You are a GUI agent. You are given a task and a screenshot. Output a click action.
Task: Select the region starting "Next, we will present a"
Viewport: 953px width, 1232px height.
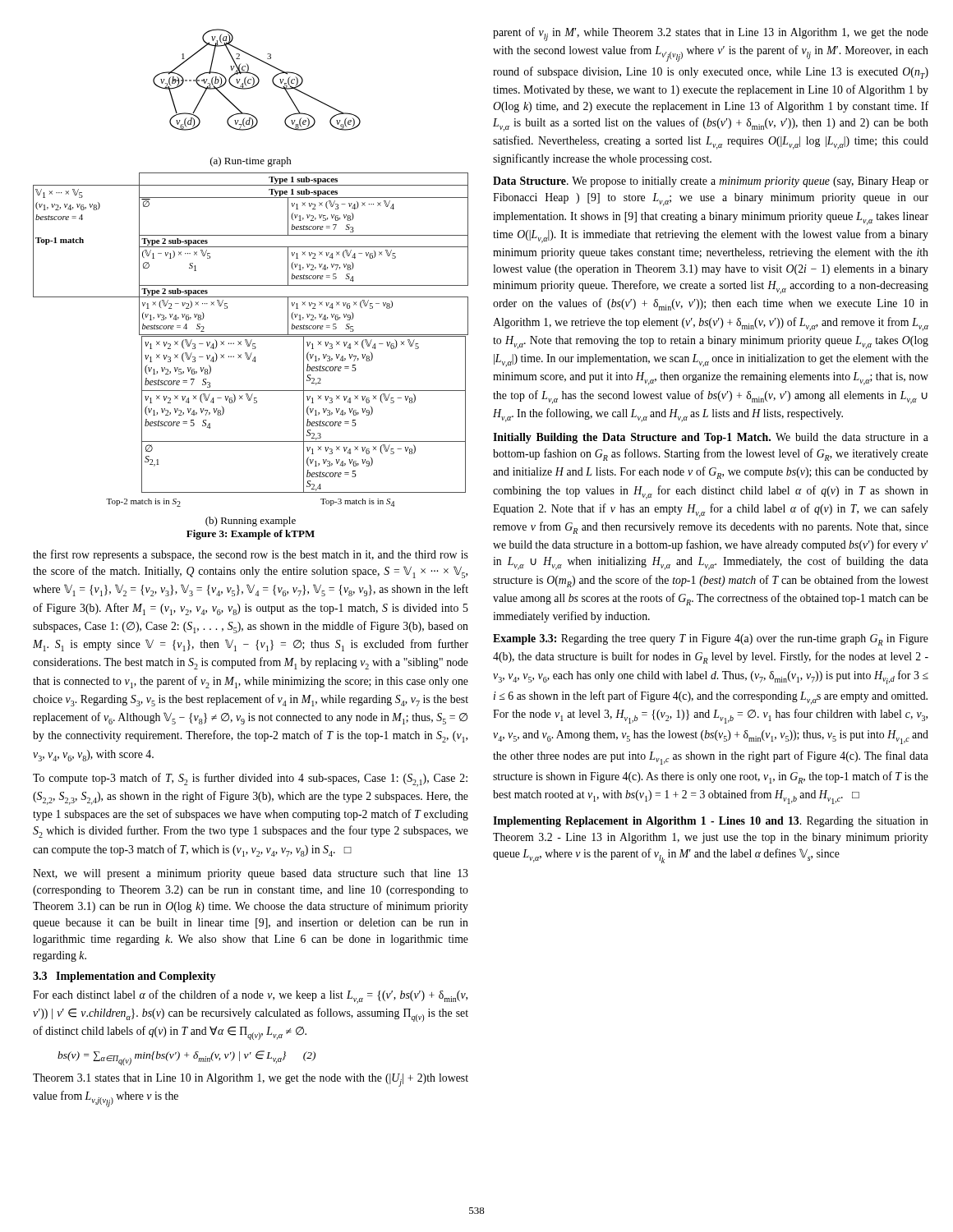point(251,915)
